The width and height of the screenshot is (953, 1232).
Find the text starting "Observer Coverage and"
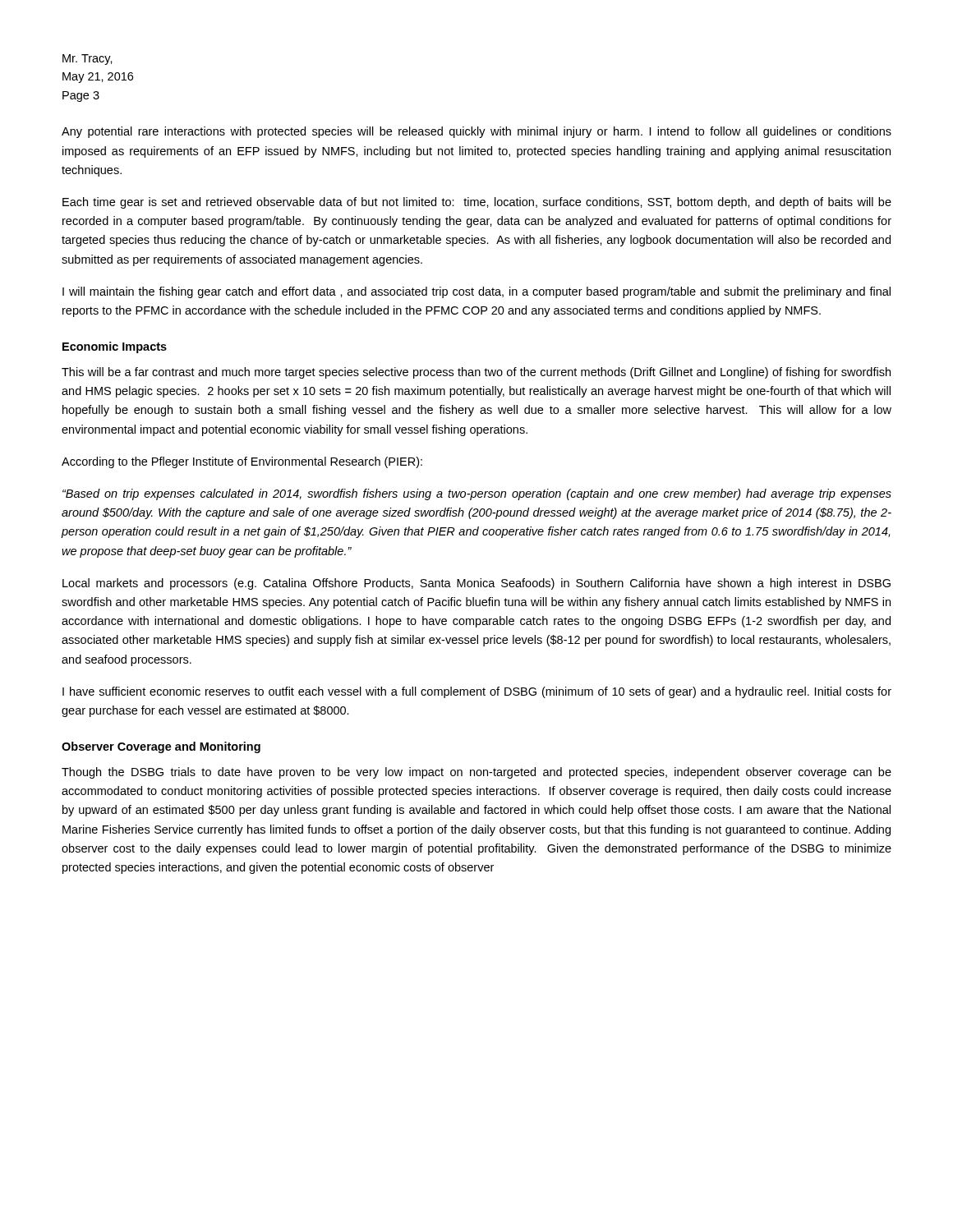point(161,747)
